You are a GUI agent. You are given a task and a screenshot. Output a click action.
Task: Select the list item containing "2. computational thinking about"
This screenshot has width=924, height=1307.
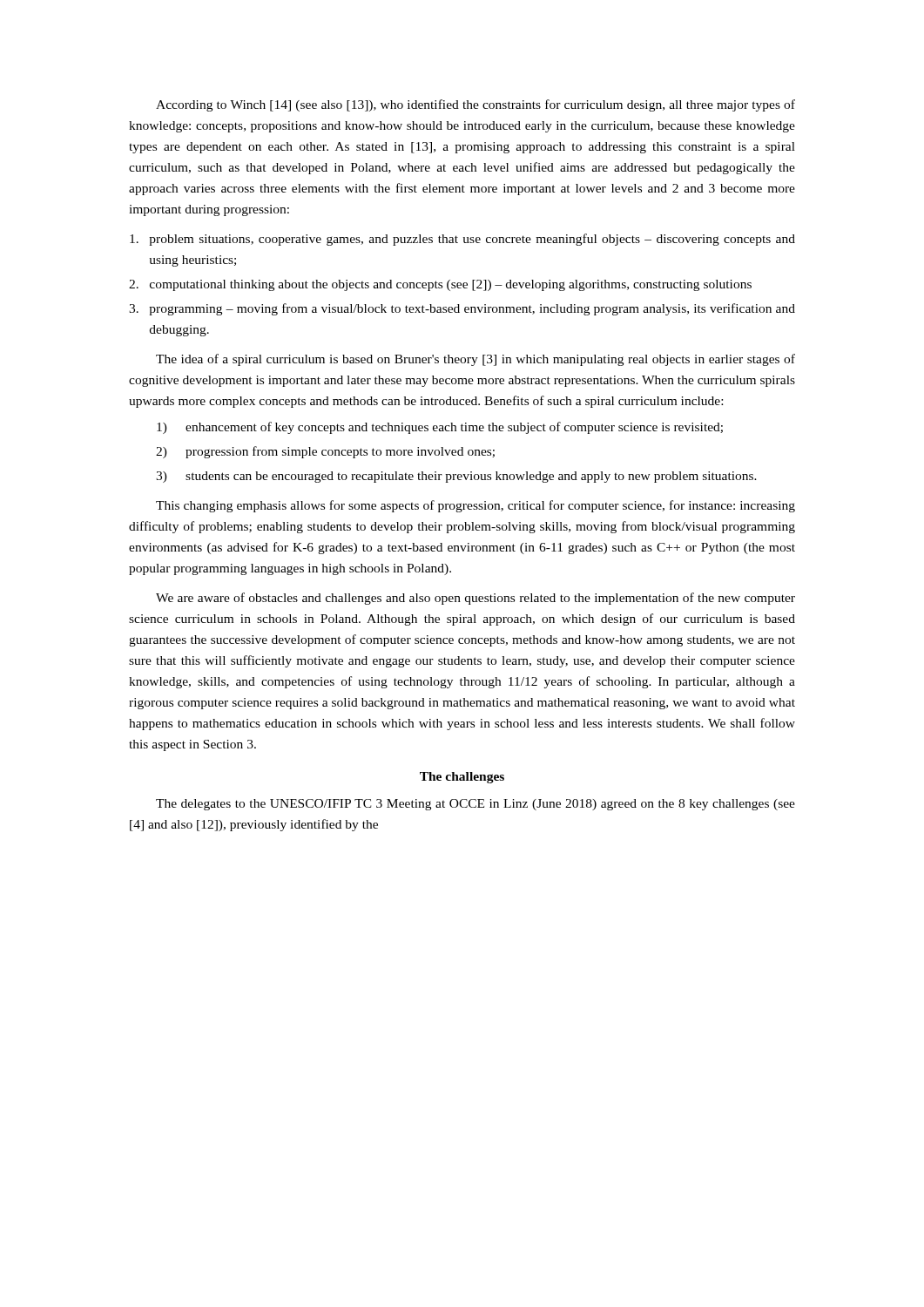[462, 284]
